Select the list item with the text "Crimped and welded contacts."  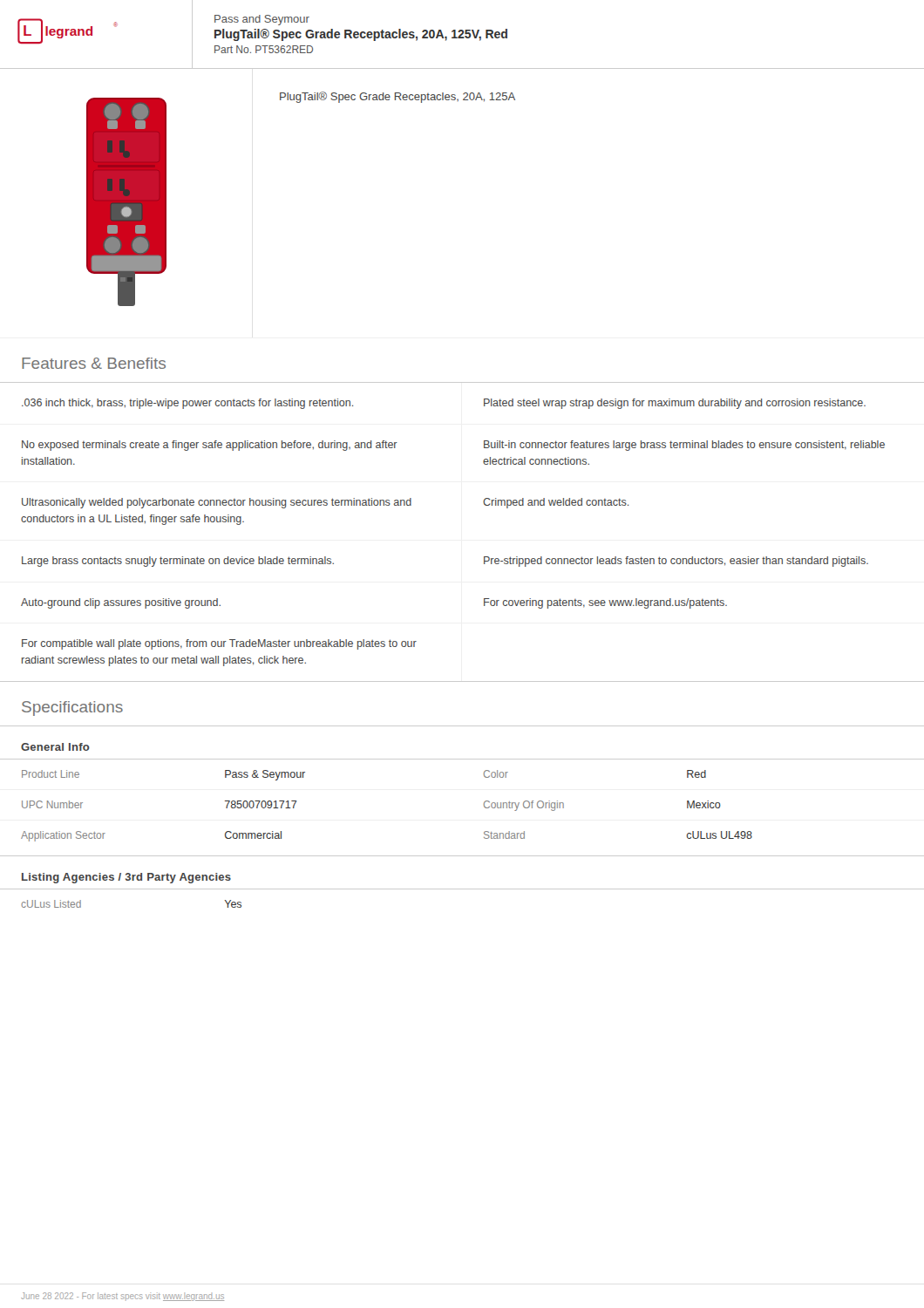tap(556, 502)
